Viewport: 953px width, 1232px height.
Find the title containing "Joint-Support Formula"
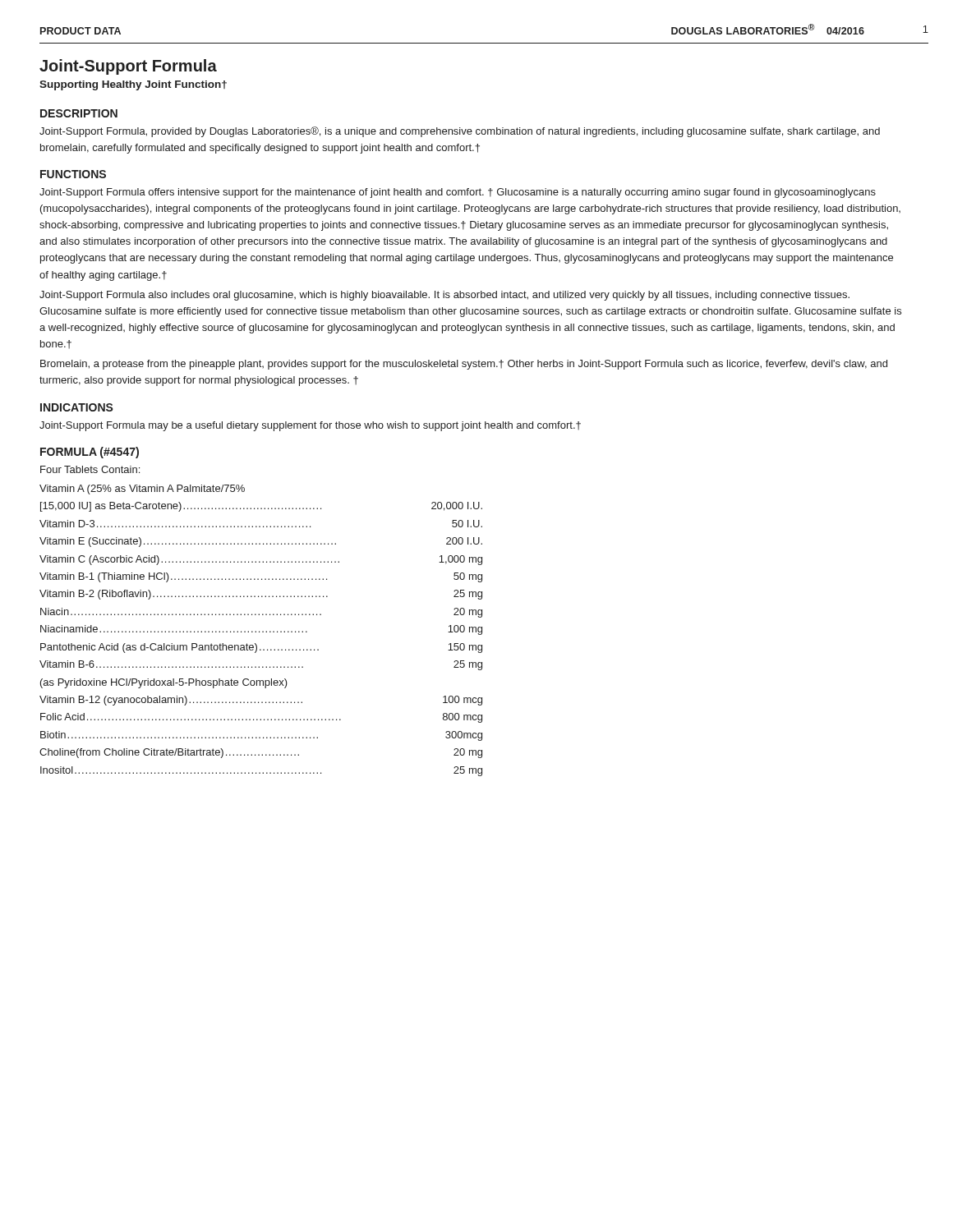tap(128, 66)
